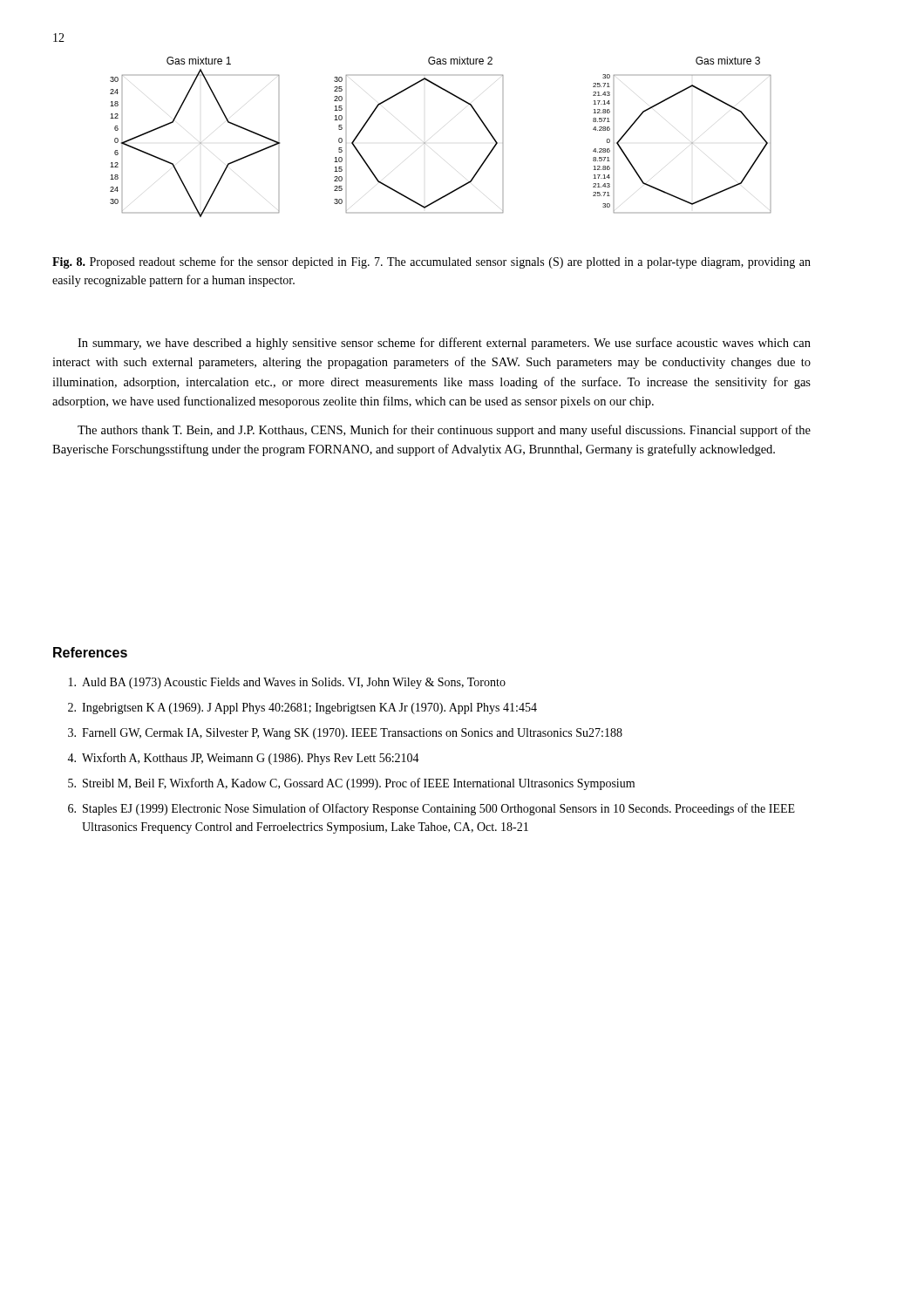The height and width of the screenshot is (1308, 924).
Task: Navigate to the text starting "3. Farnell GW, Cermak IA, Silvester P, Wang"
Action: pos(432,733)
